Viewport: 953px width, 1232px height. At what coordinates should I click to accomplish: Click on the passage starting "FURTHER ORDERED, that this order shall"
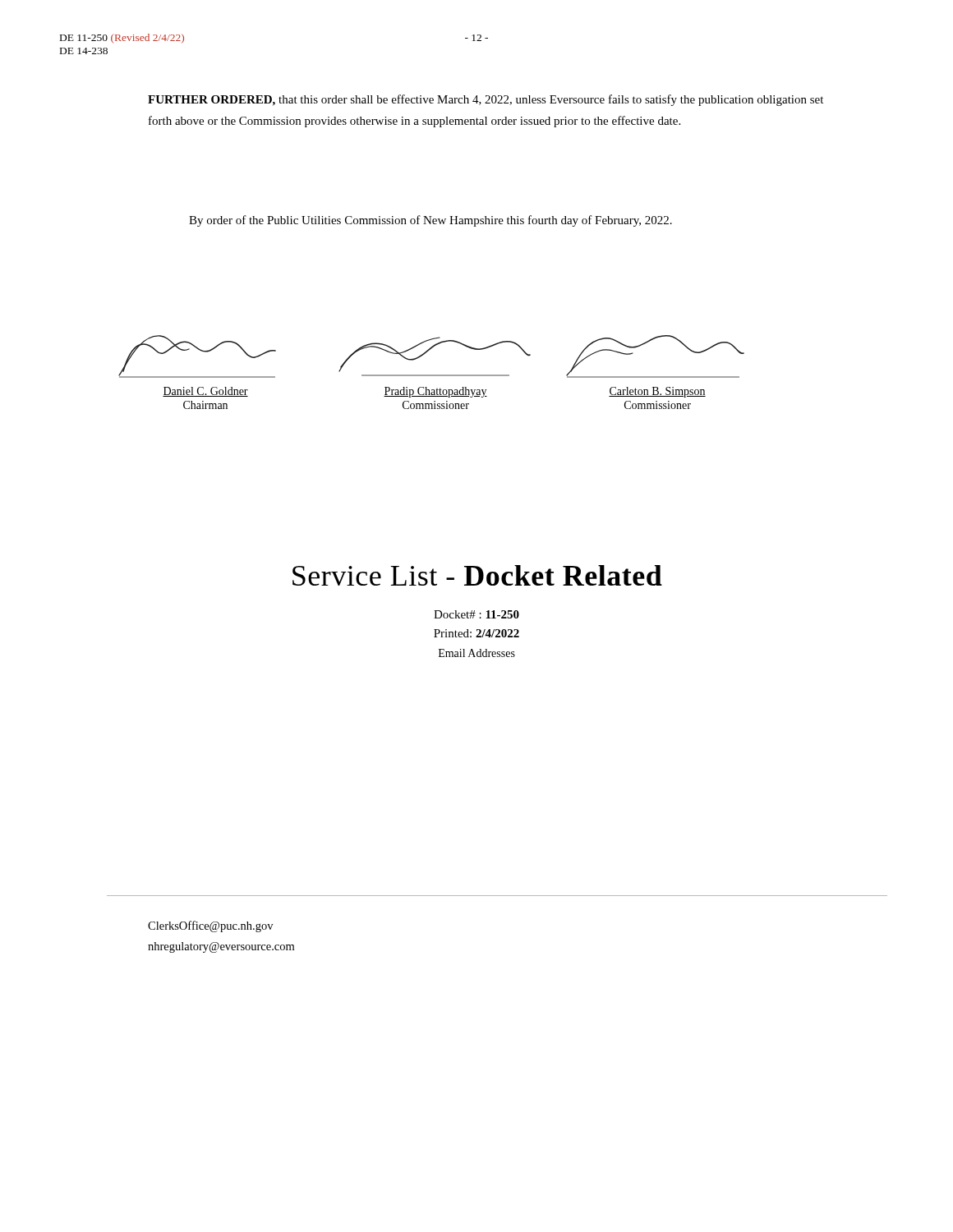497,110
